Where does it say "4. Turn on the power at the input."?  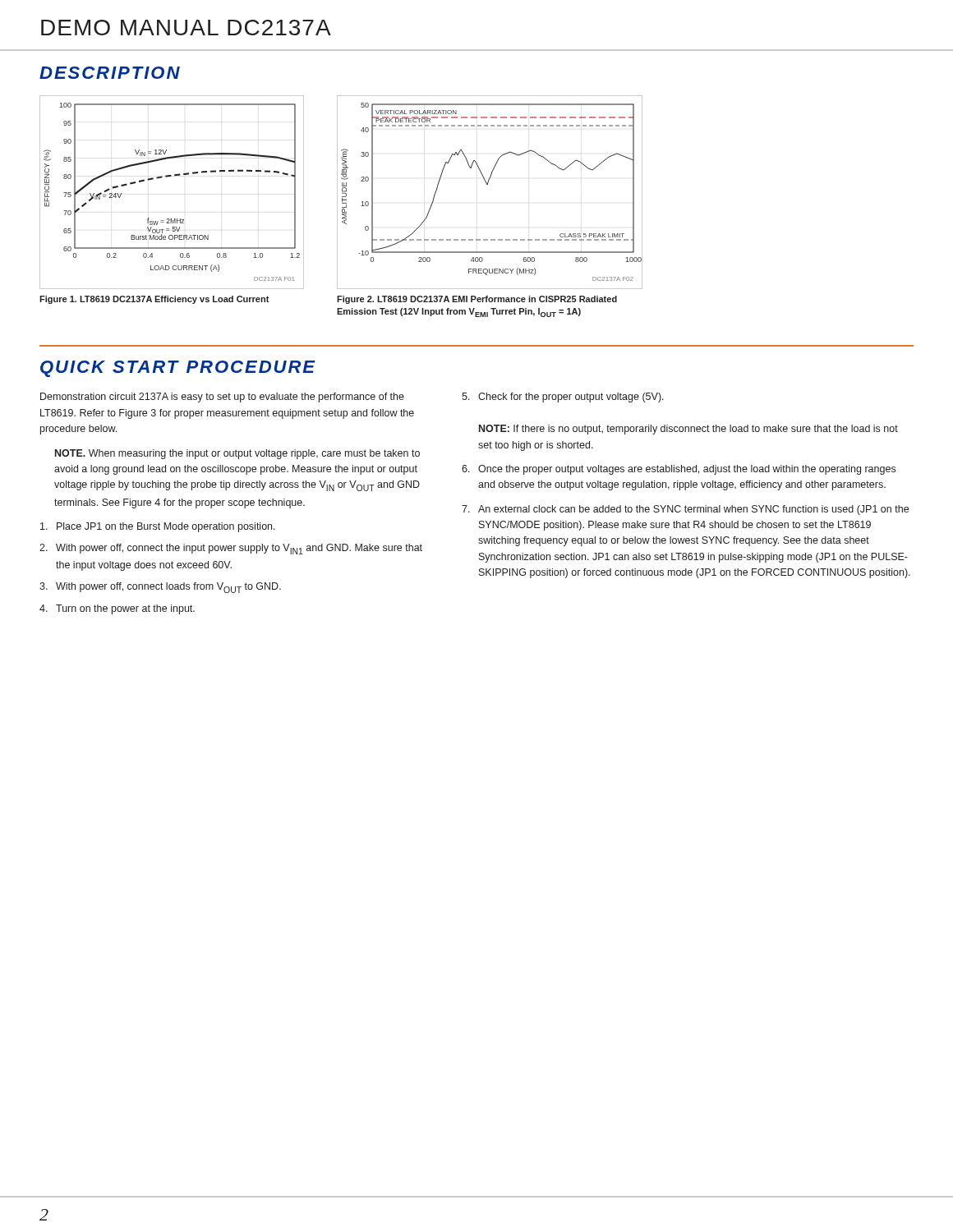click(x=117, y=609)
